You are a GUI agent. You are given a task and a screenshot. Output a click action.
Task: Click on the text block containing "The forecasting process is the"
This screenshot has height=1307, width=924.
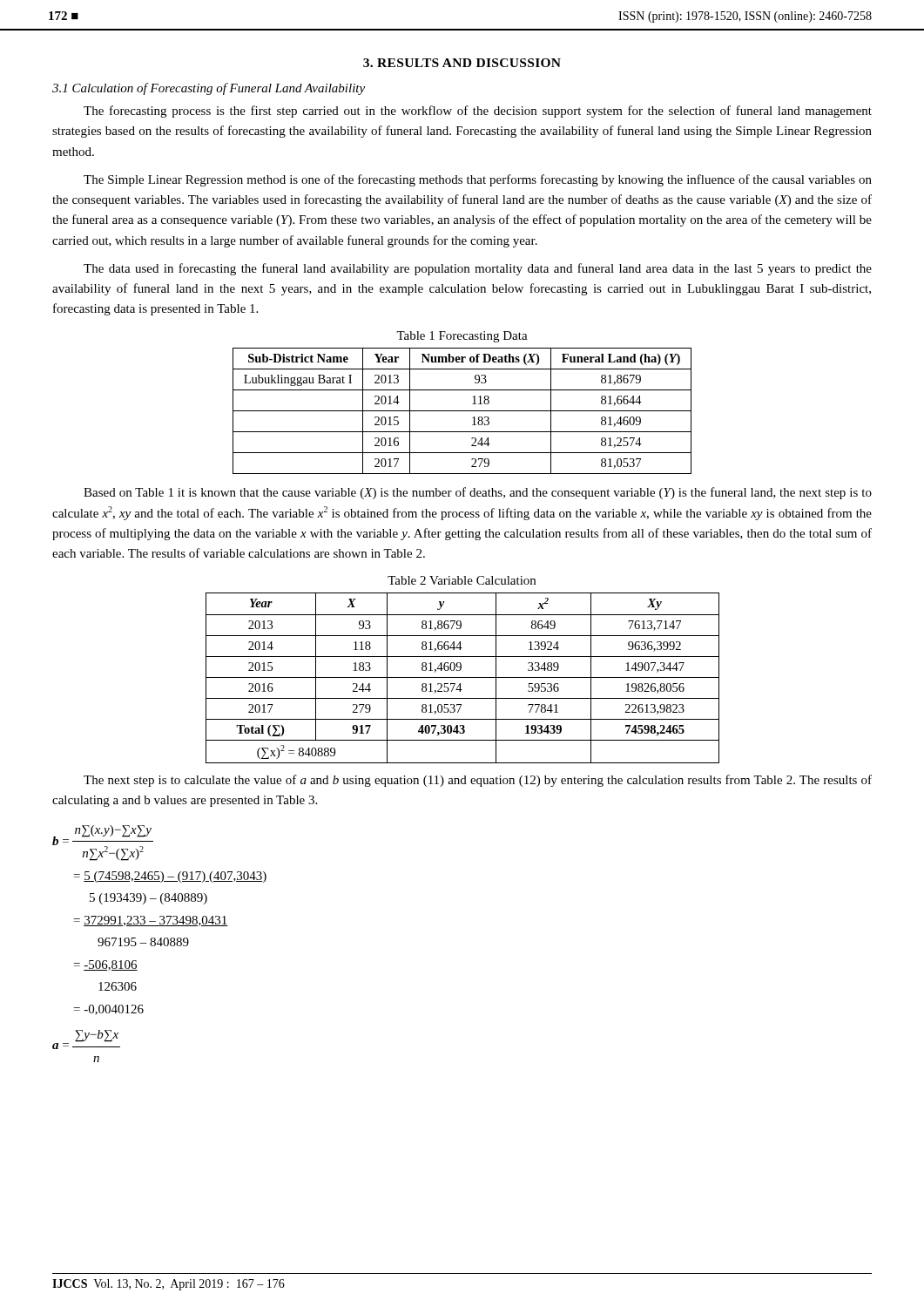[462, 131]
